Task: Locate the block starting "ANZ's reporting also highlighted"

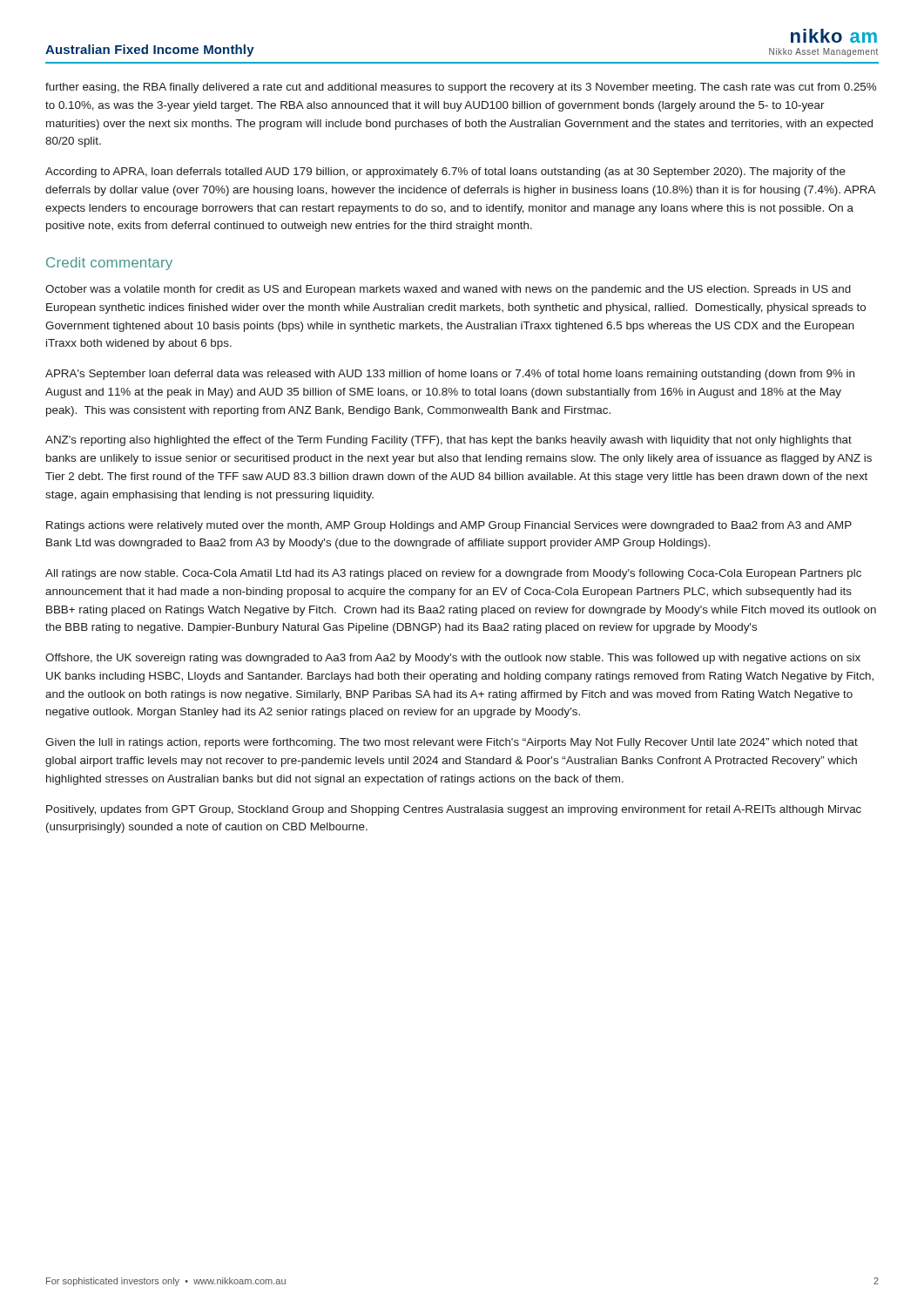Action: pos(459,467)
